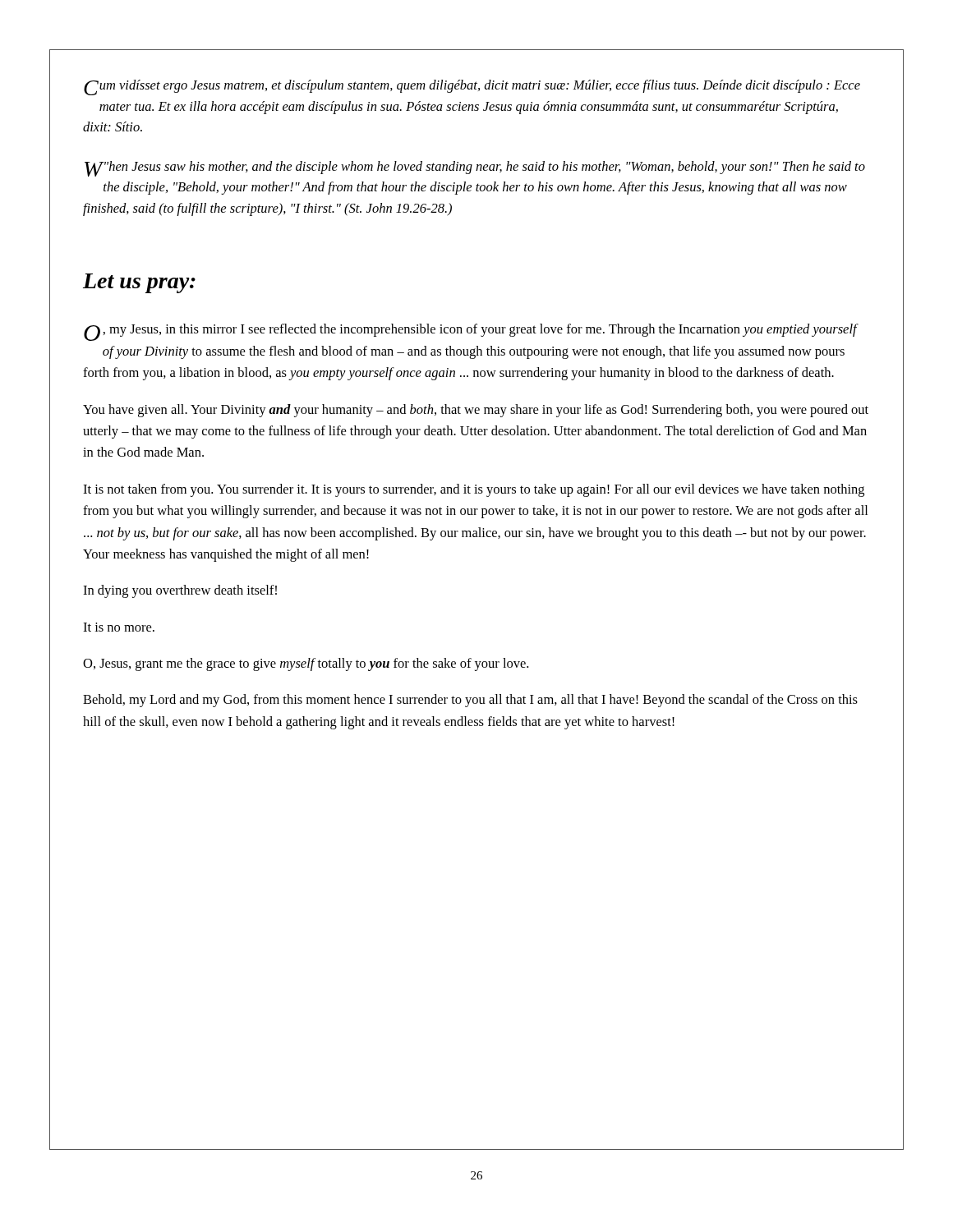Viewport: 953px width, 1232px height.
Task: Select the section header that says "Let us pray:"
Action: pos(140,281)
